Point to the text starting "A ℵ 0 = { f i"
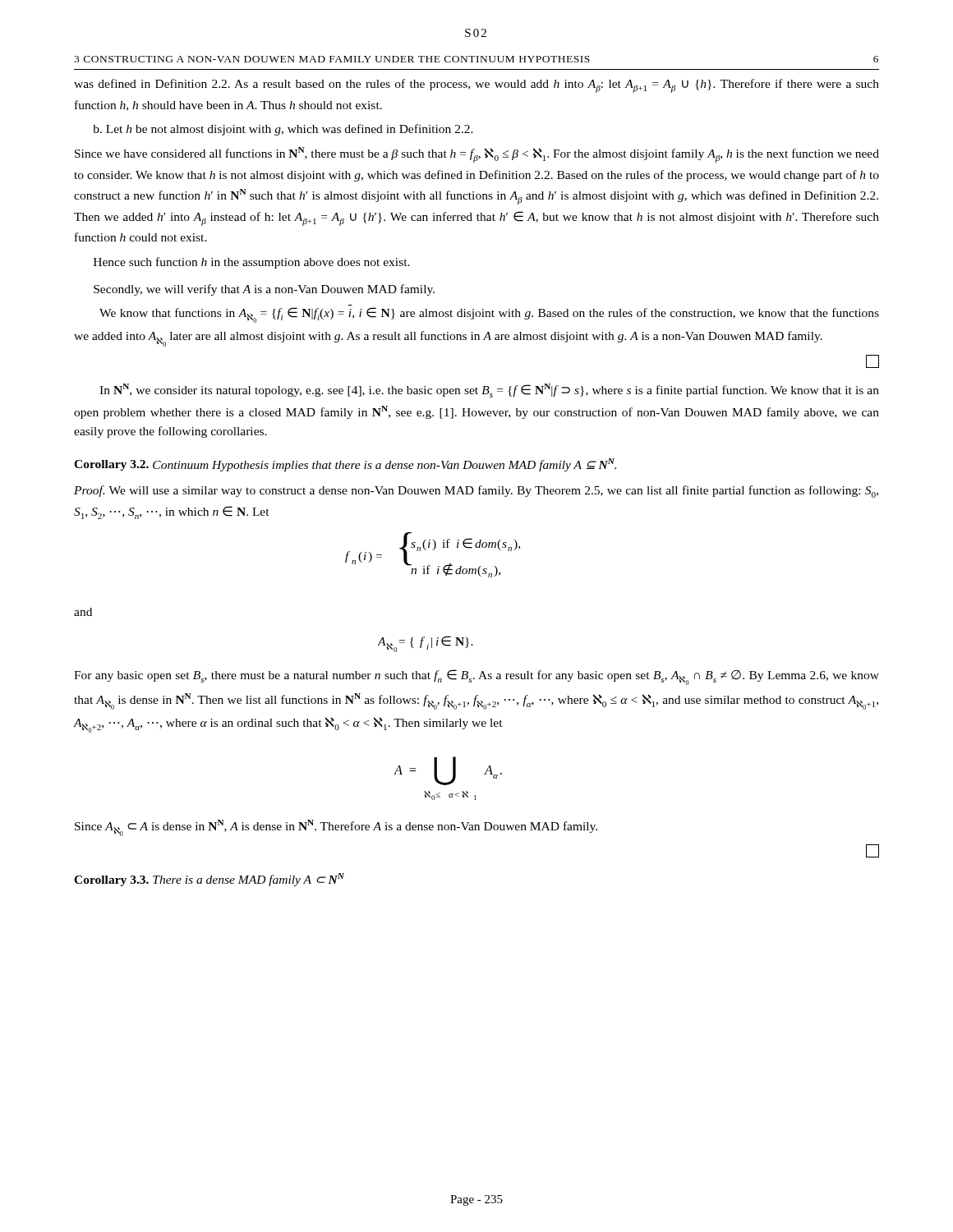 [x=476, y=642]
